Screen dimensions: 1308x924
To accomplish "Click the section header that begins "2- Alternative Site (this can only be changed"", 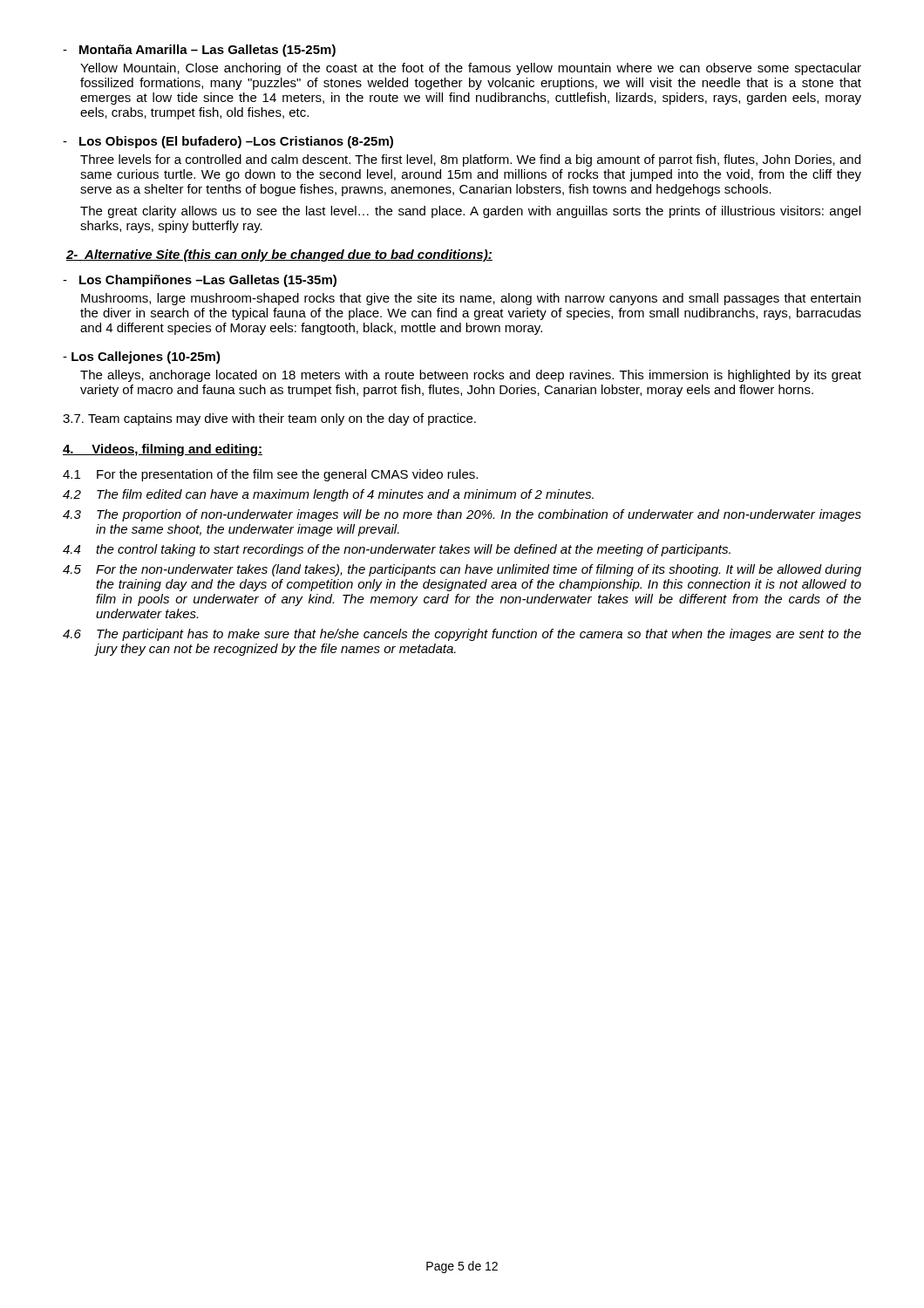I will 279,254.
